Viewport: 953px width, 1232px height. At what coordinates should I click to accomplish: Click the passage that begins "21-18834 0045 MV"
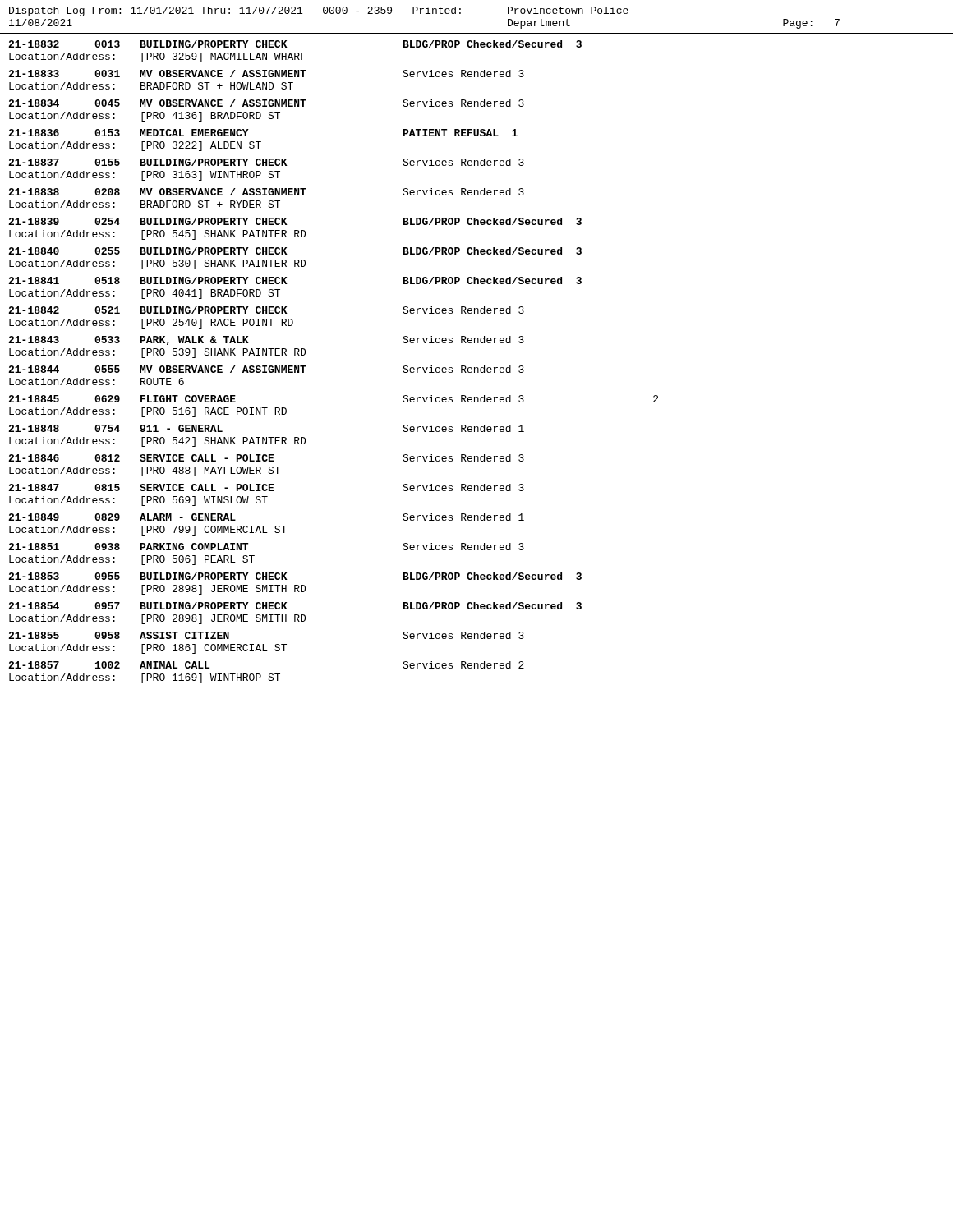[476, 110]
